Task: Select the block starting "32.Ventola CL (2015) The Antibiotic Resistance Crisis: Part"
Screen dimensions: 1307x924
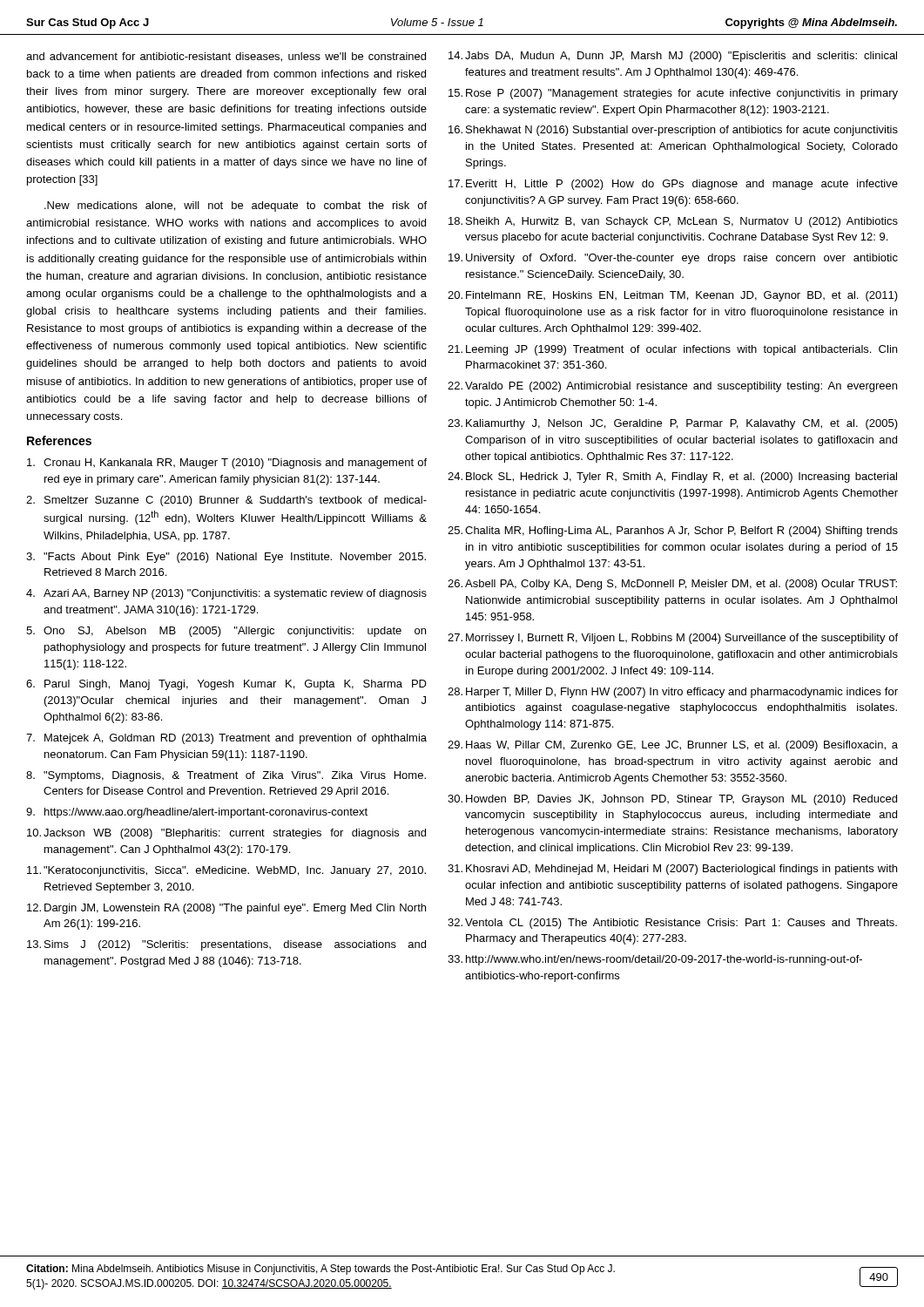Action: (x=673, y=931)
